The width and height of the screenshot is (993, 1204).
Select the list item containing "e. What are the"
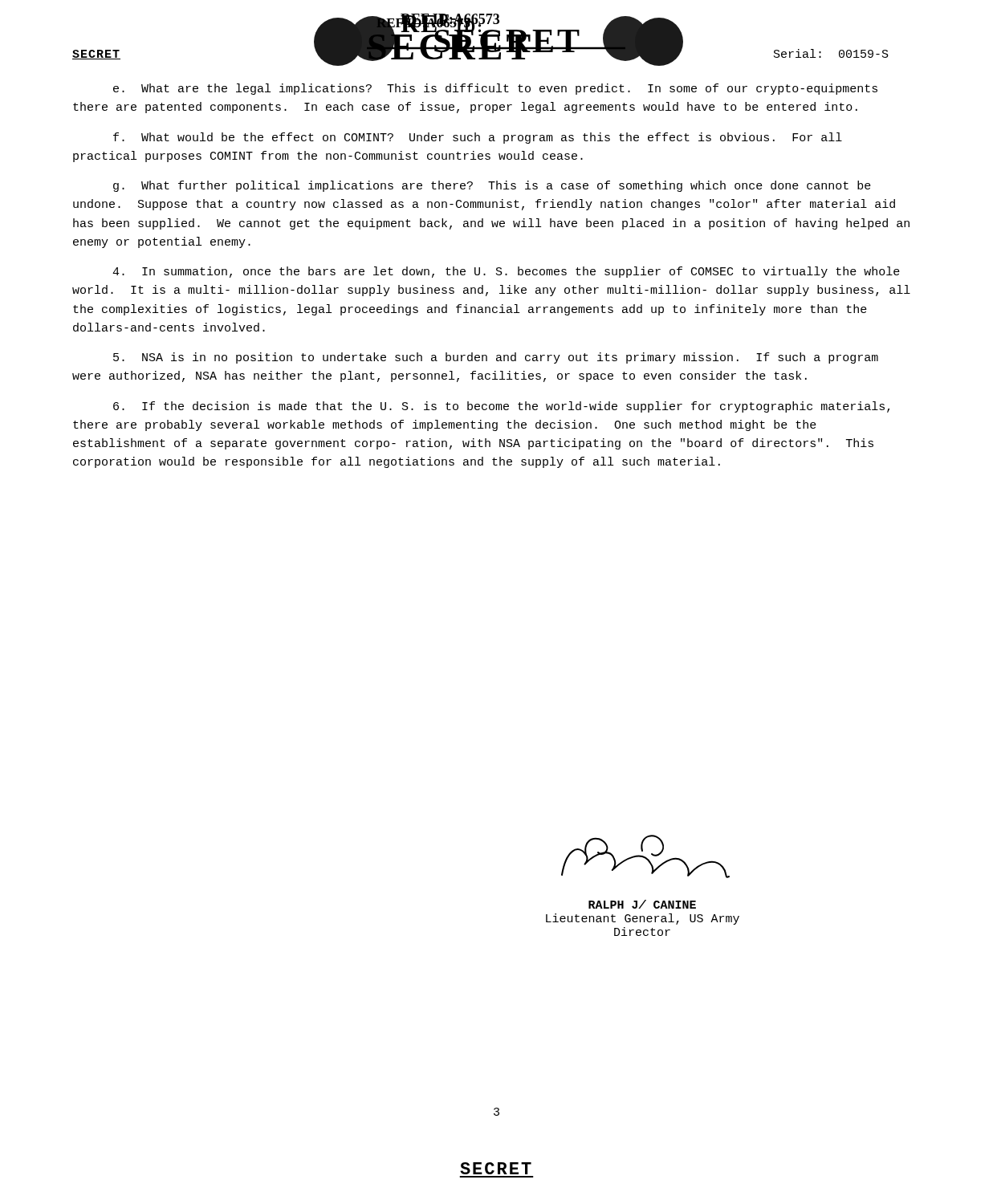(475, 99)
